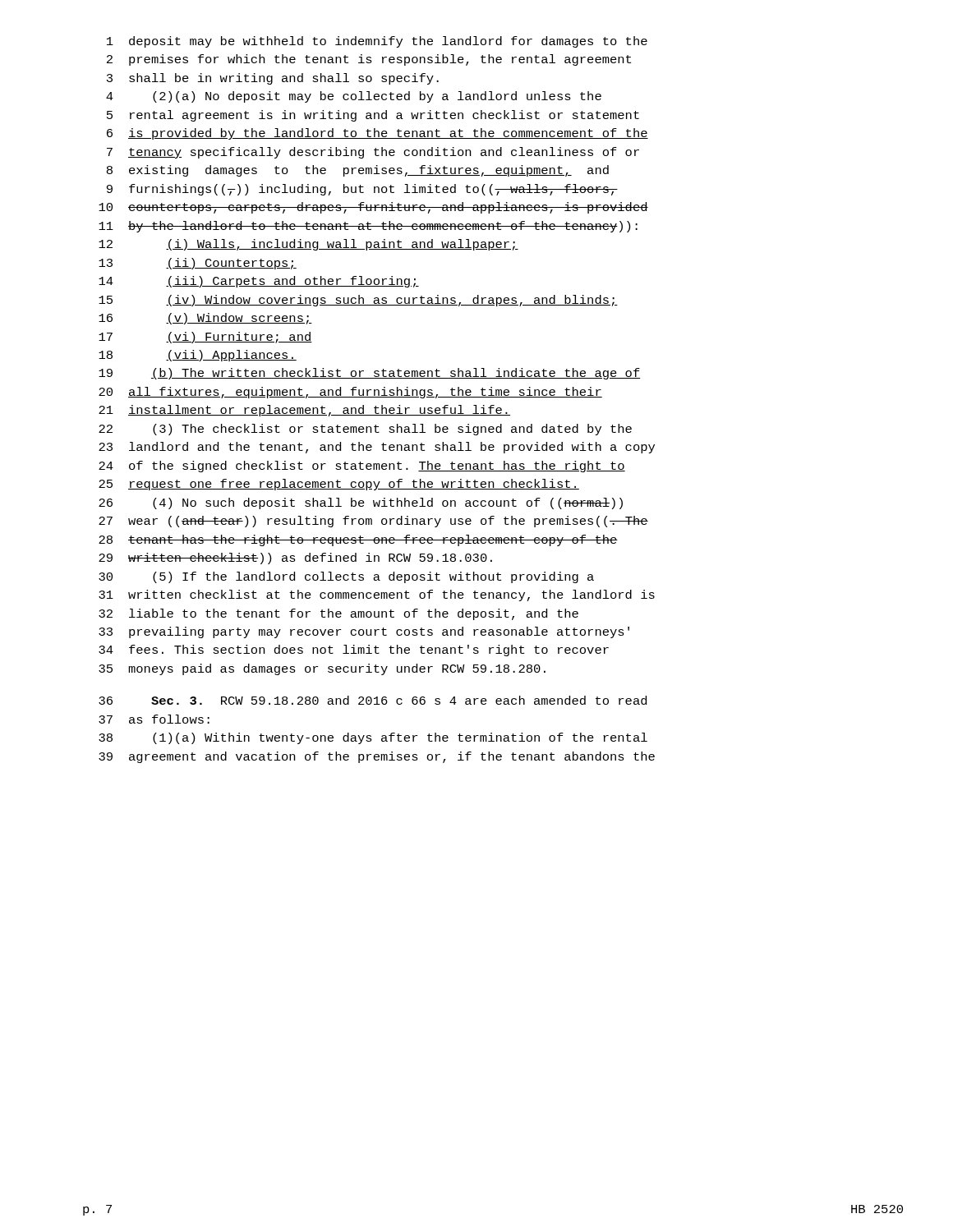Select the region starting "36 Sec. 3. RCW"

(x=493, y=702)
